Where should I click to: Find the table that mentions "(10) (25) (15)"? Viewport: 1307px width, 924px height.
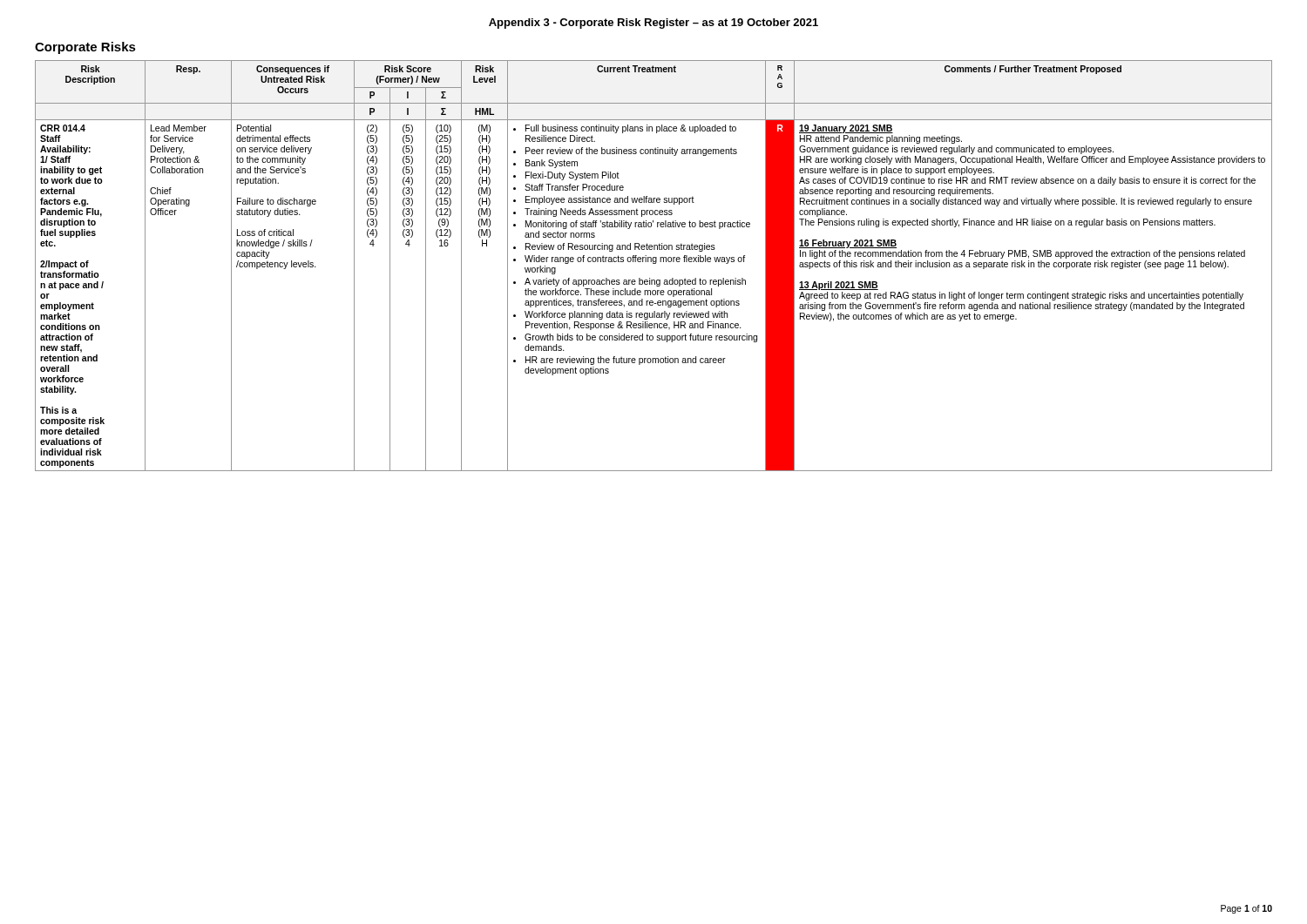pyautogui.click(x=654, y=266)
